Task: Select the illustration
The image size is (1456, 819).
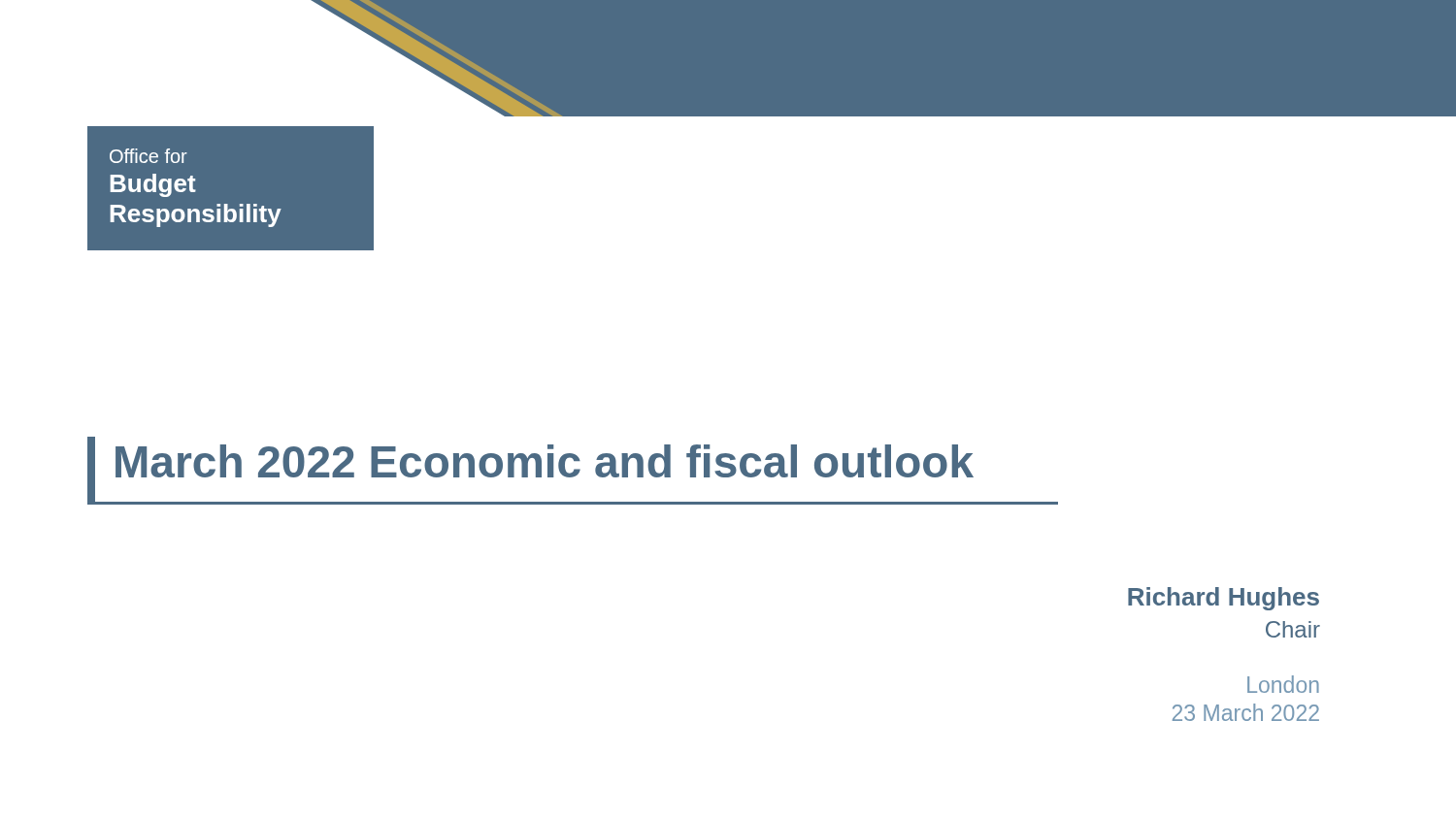Action: (728, 58)
